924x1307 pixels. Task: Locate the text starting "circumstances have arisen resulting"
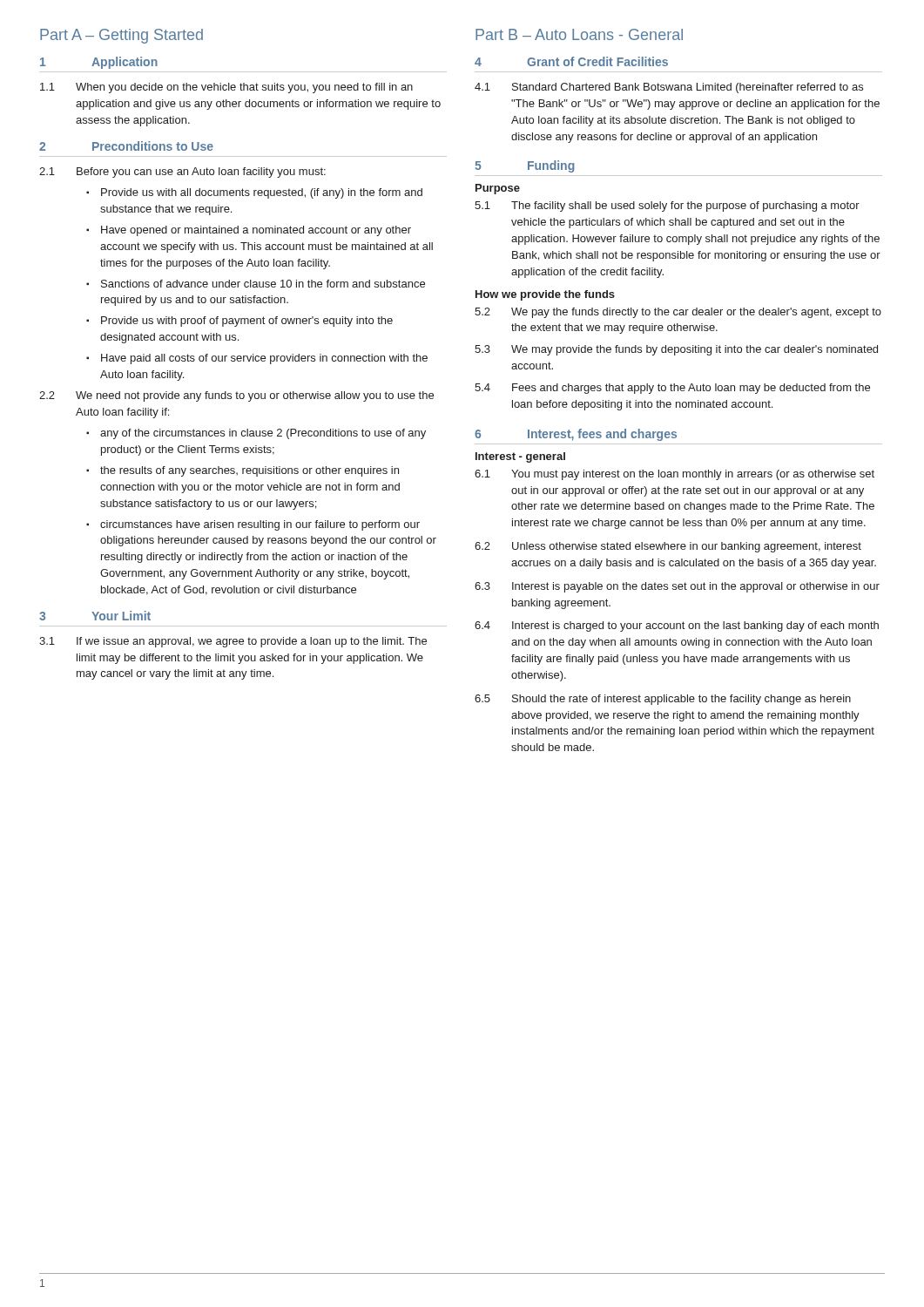(268, 557)
